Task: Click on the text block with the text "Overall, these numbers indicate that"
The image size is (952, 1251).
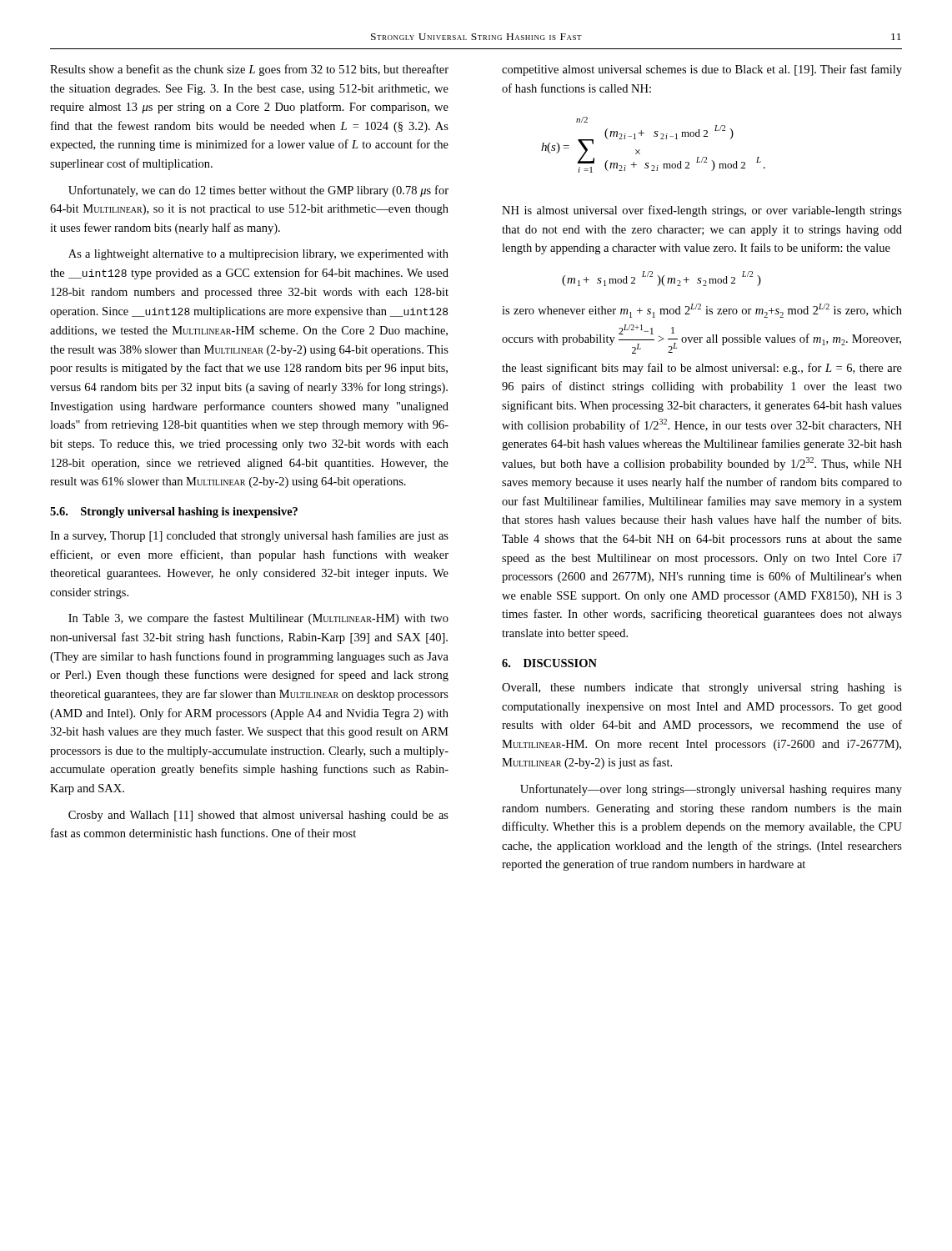Action: (x=702, y=725)
